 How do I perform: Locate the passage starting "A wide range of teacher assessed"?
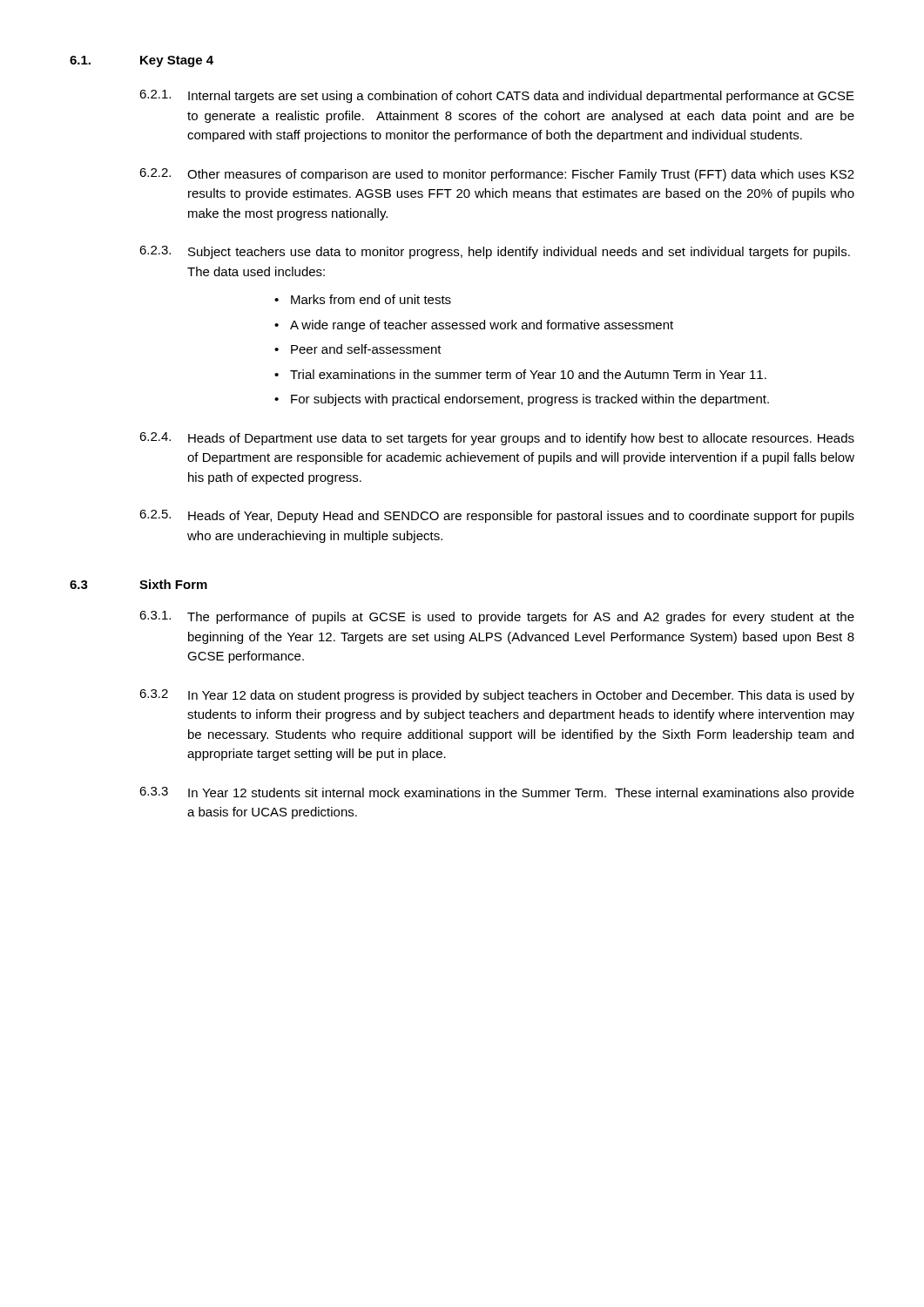tap(482, 324)
